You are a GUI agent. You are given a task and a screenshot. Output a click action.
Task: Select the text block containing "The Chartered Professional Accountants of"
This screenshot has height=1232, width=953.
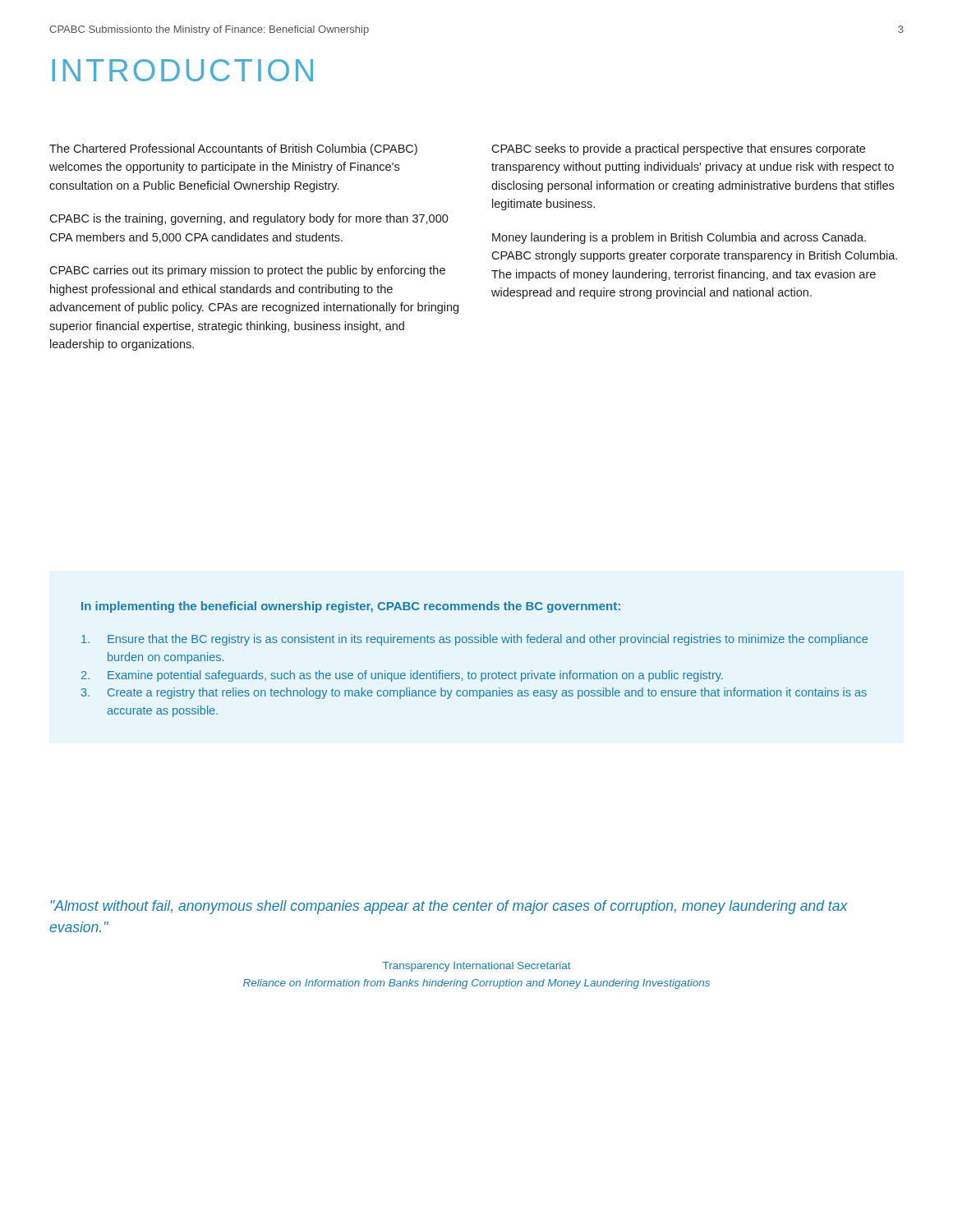pos(255,247)
